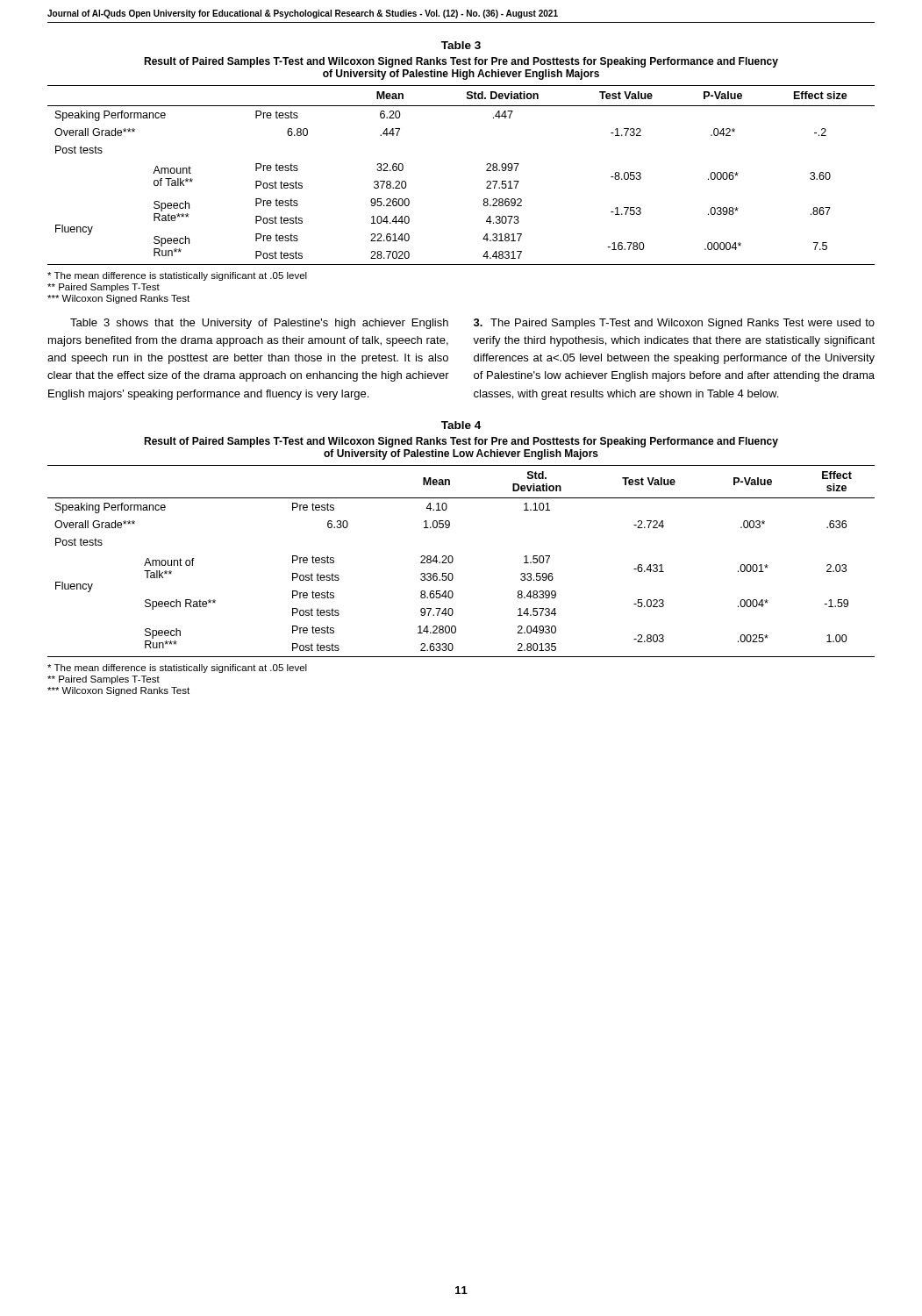Screen dimensions: 1316x922
Task: Locate the block starting "Table 3 shows that the University of Palestine's"
Action: [248, 358]
